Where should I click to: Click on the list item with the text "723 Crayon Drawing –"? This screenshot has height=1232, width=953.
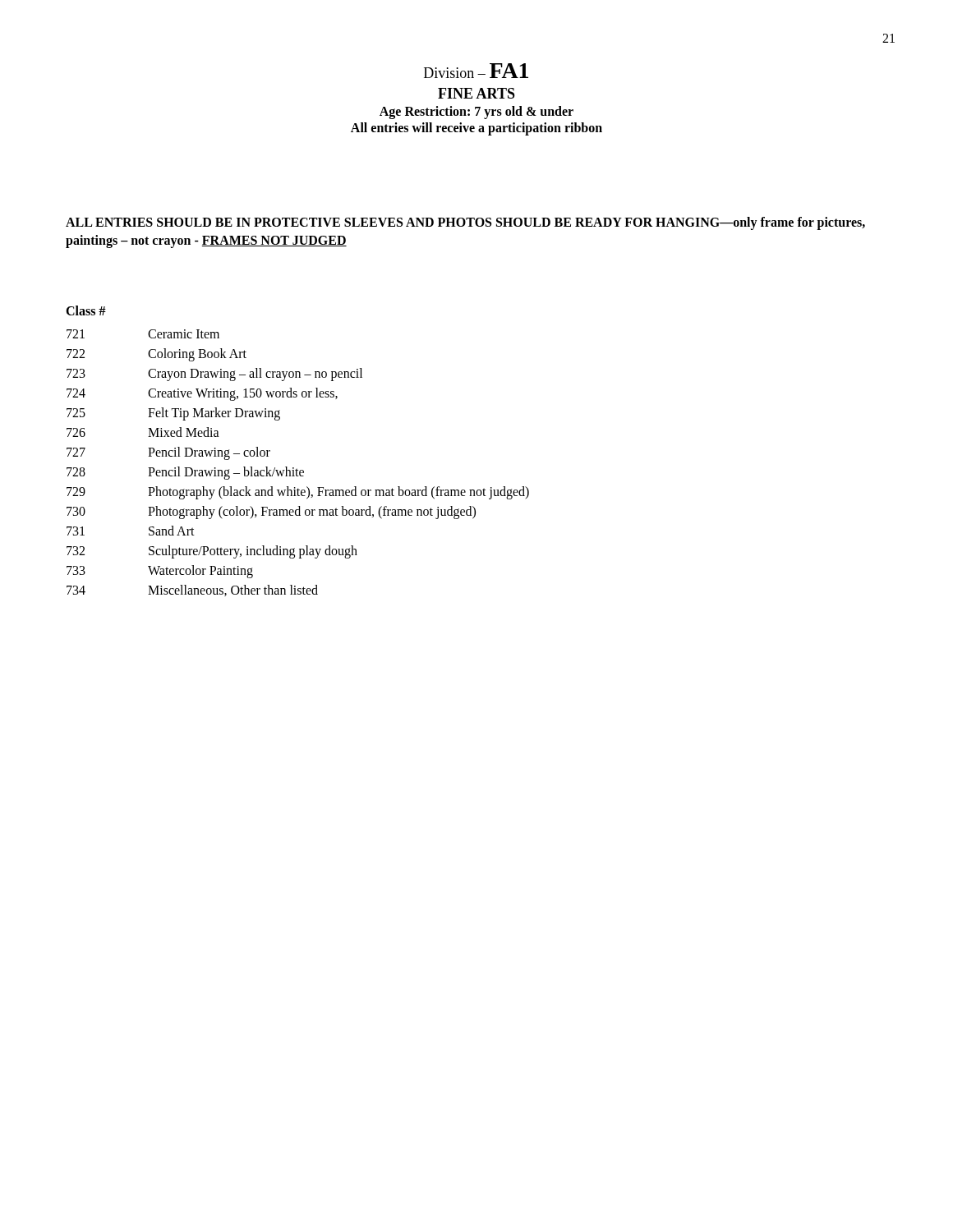(x=214, y=375)
